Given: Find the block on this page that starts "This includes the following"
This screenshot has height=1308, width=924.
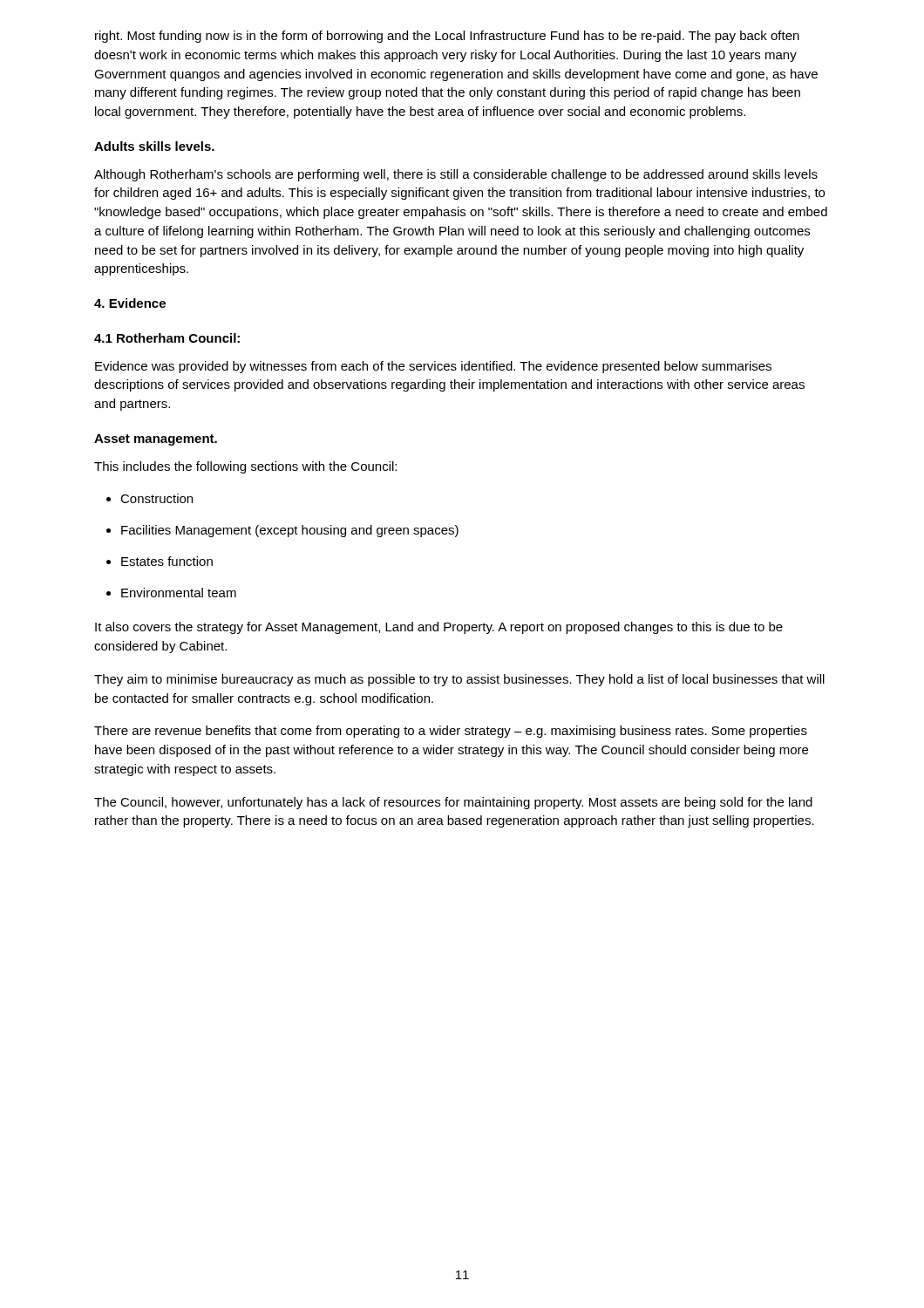Looking at the screenshot, I should click(x=246, y=466).
